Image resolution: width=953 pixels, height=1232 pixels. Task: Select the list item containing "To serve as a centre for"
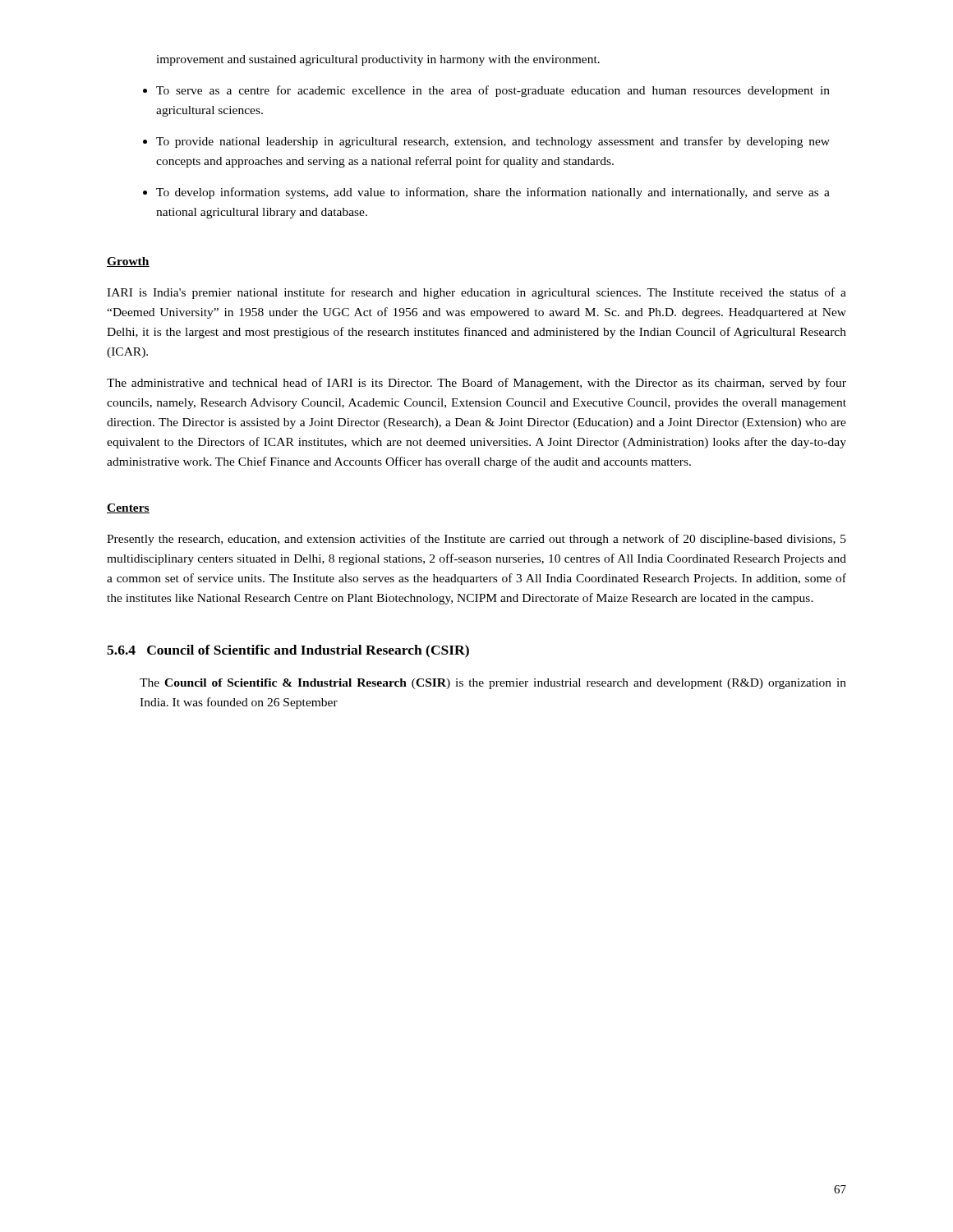click(493, 100)
